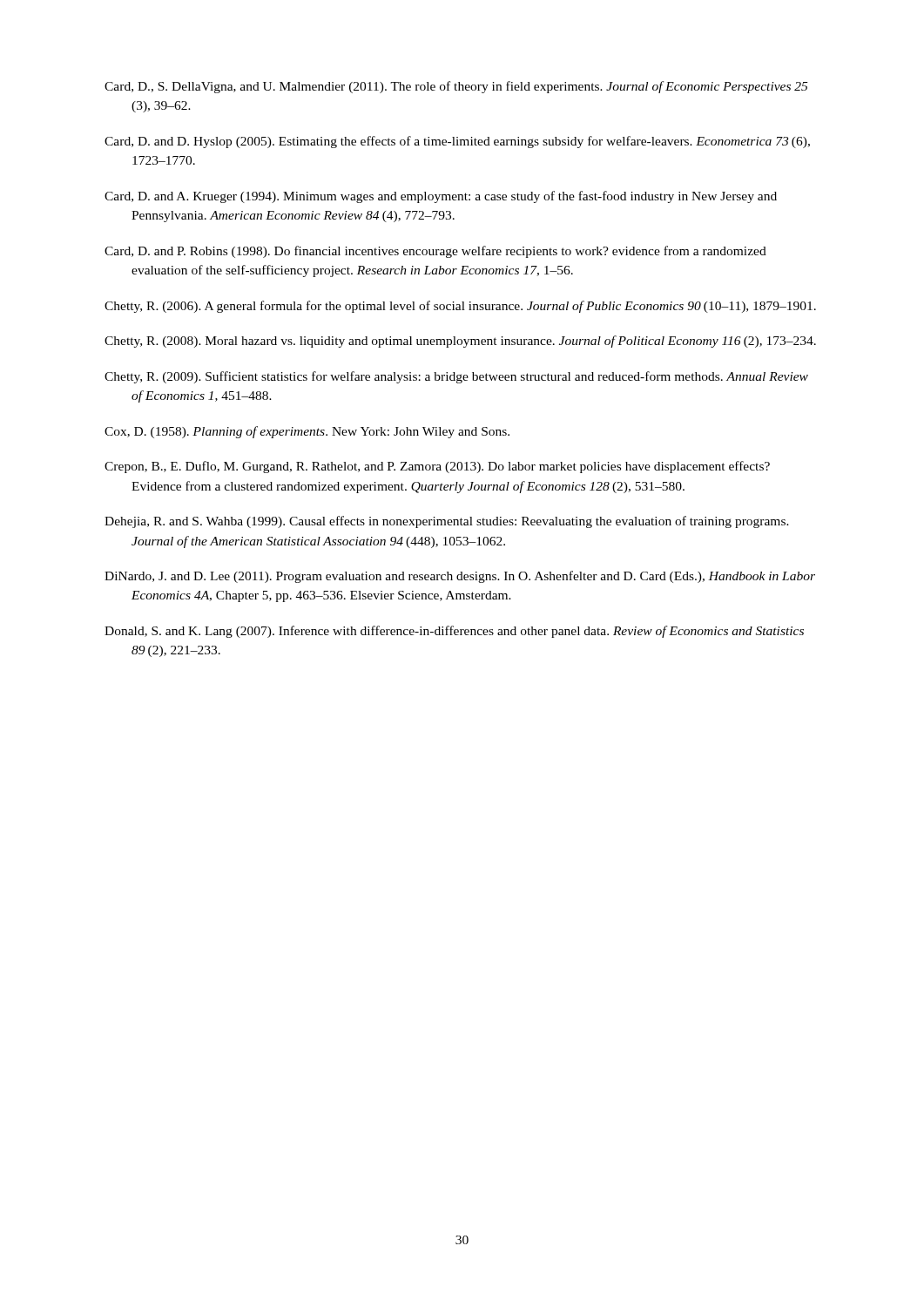Click the passage that begins "Card, D., S."

click(458, 96)
